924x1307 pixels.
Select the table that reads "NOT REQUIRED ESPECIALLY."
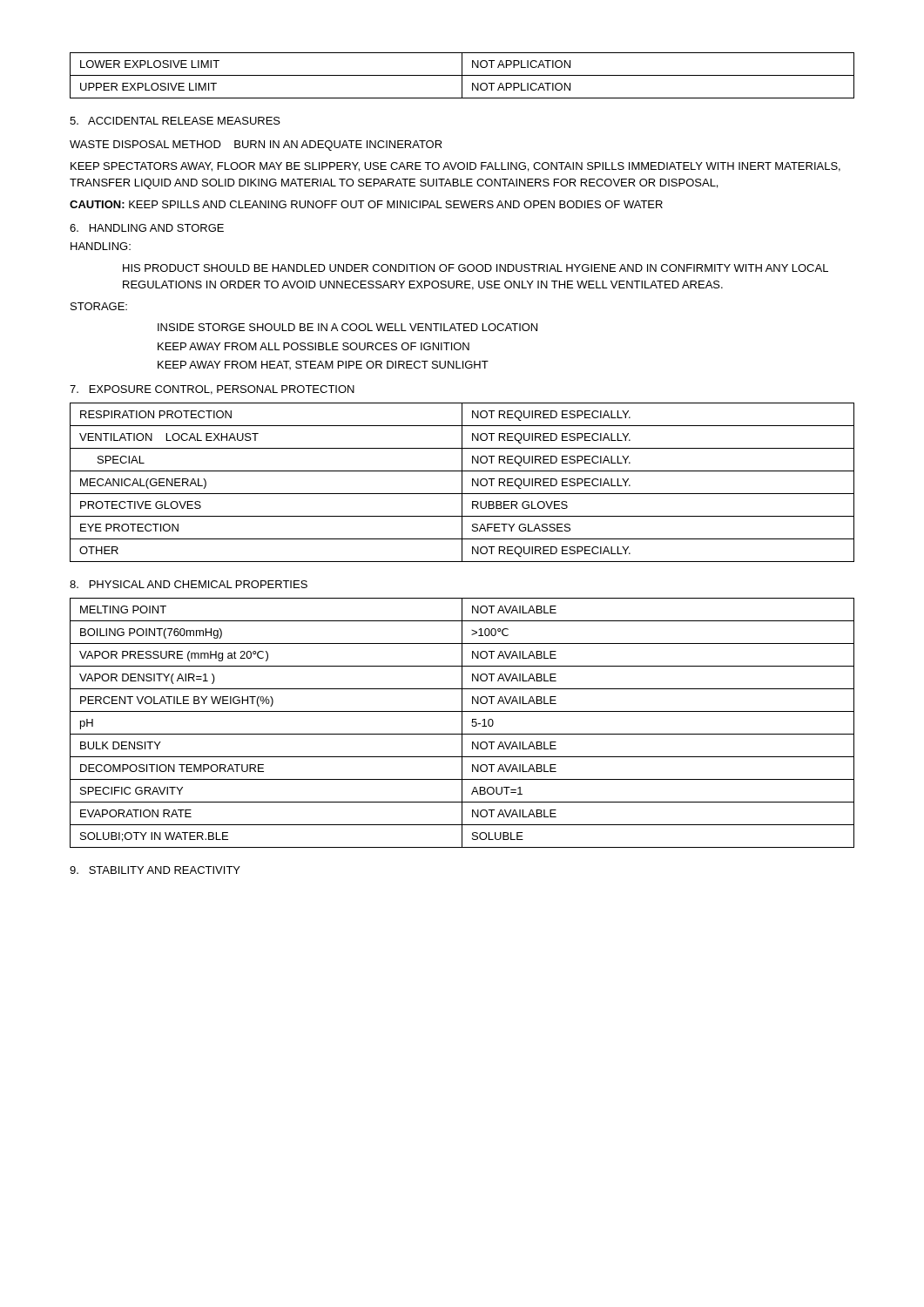[x=462, y=482]
